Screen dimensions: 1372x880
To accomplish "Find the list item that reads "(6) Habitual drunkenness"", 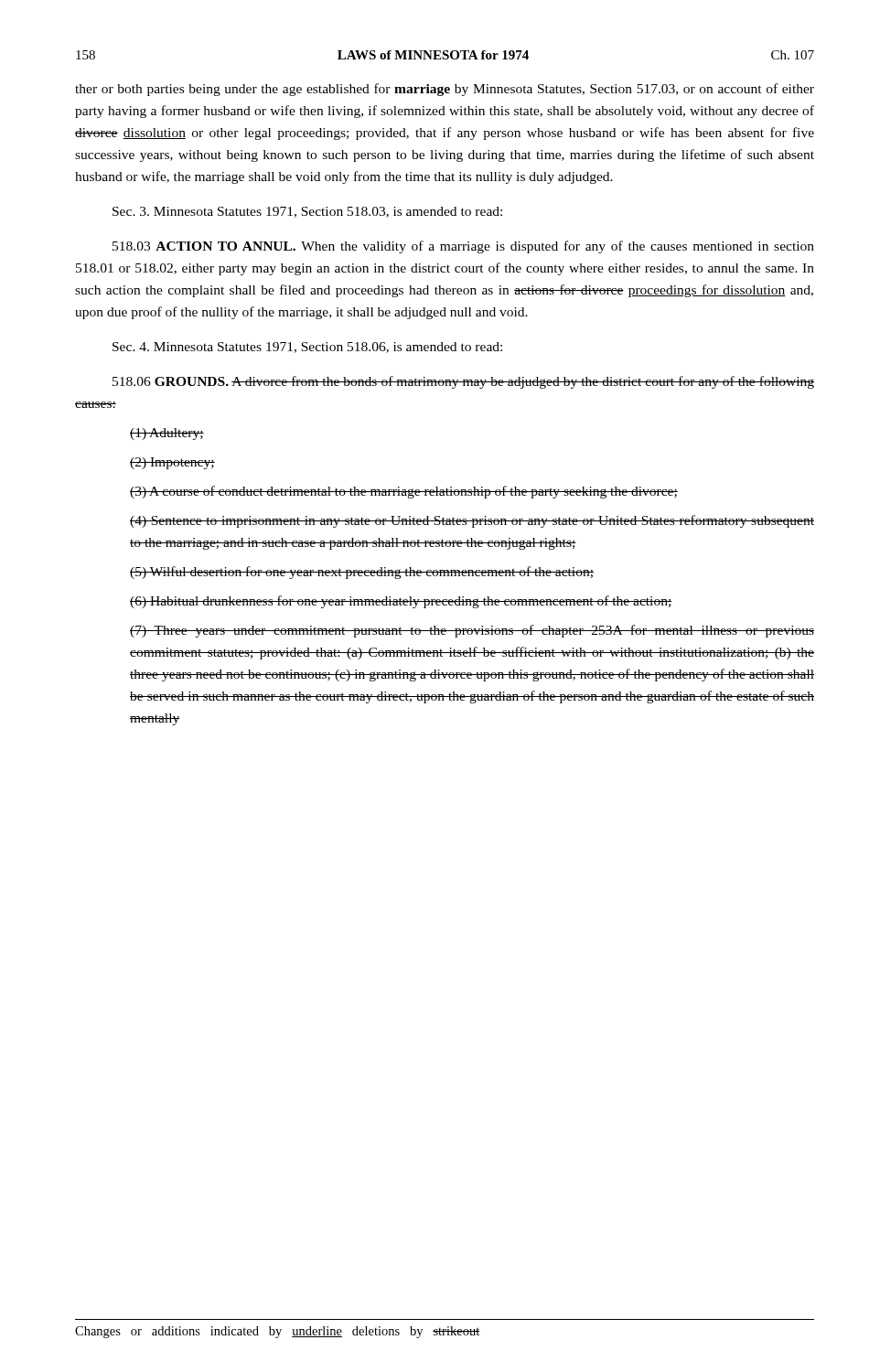I will (401, 601).
